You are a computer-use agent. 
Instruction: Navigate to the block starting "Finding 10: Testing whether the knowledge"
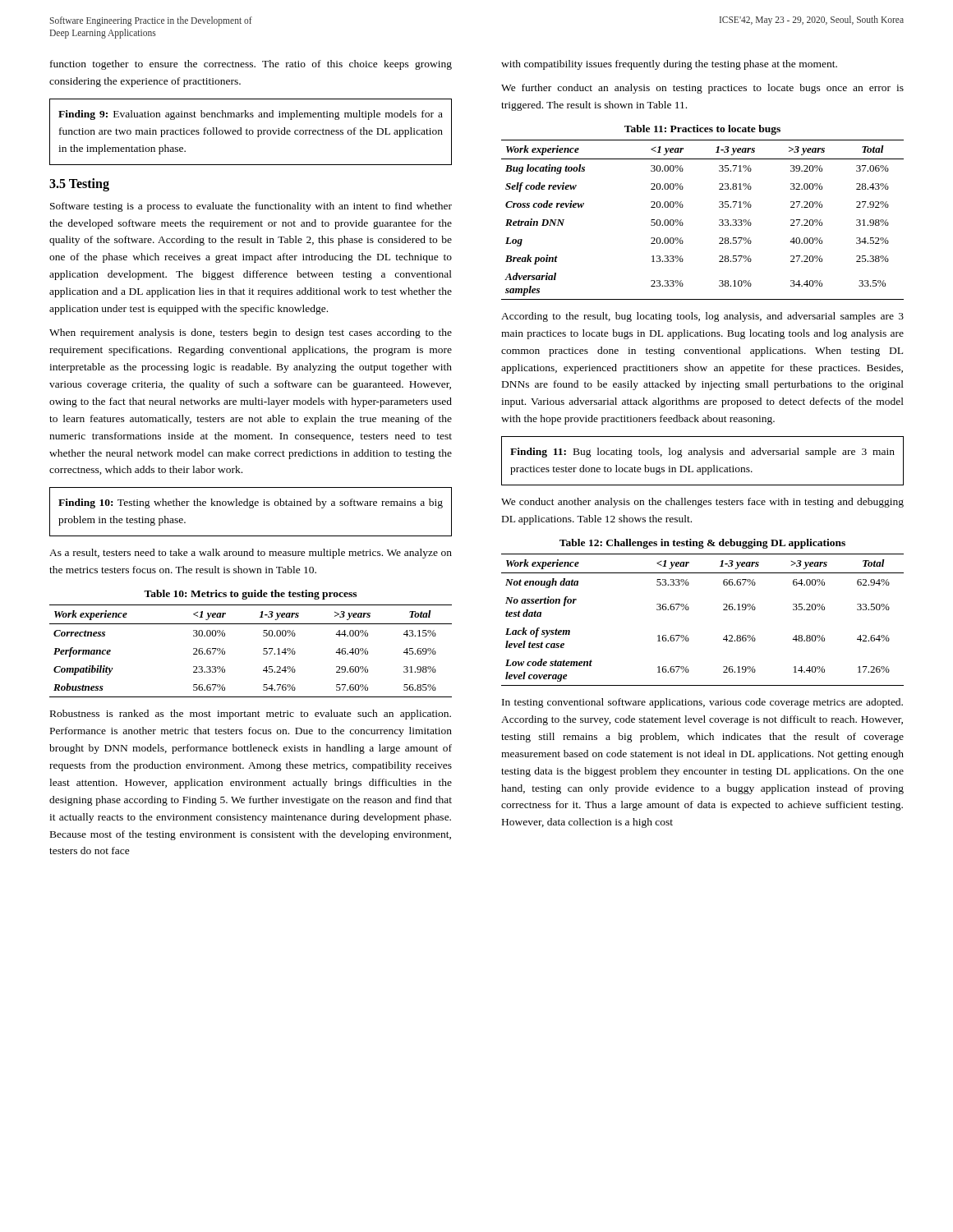pyautogui.click(x=251, y=511)
